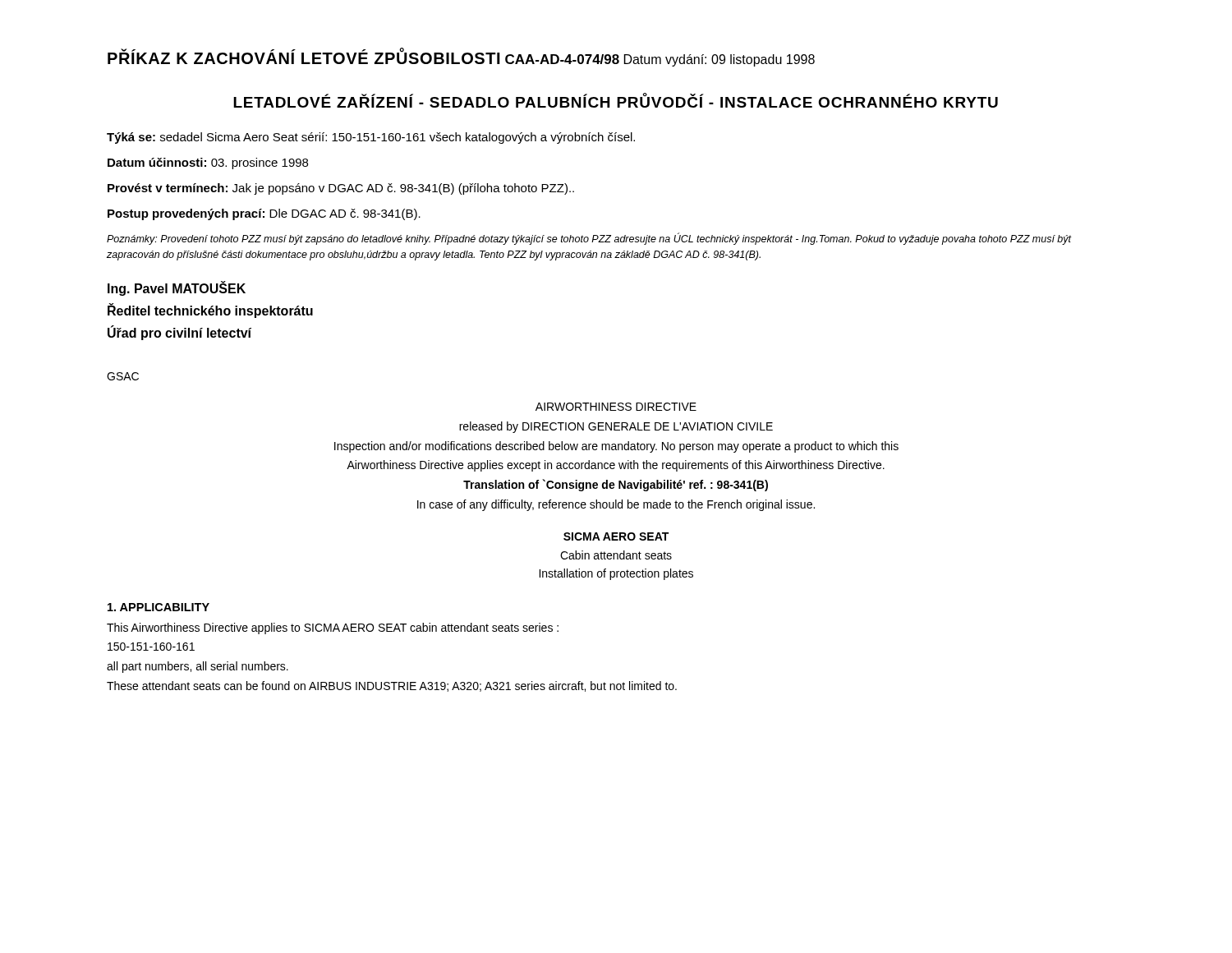Navigate to the text starting "Provést v termínech: Jak je popsáno"
1232x953 pixels.
point(341,189)
